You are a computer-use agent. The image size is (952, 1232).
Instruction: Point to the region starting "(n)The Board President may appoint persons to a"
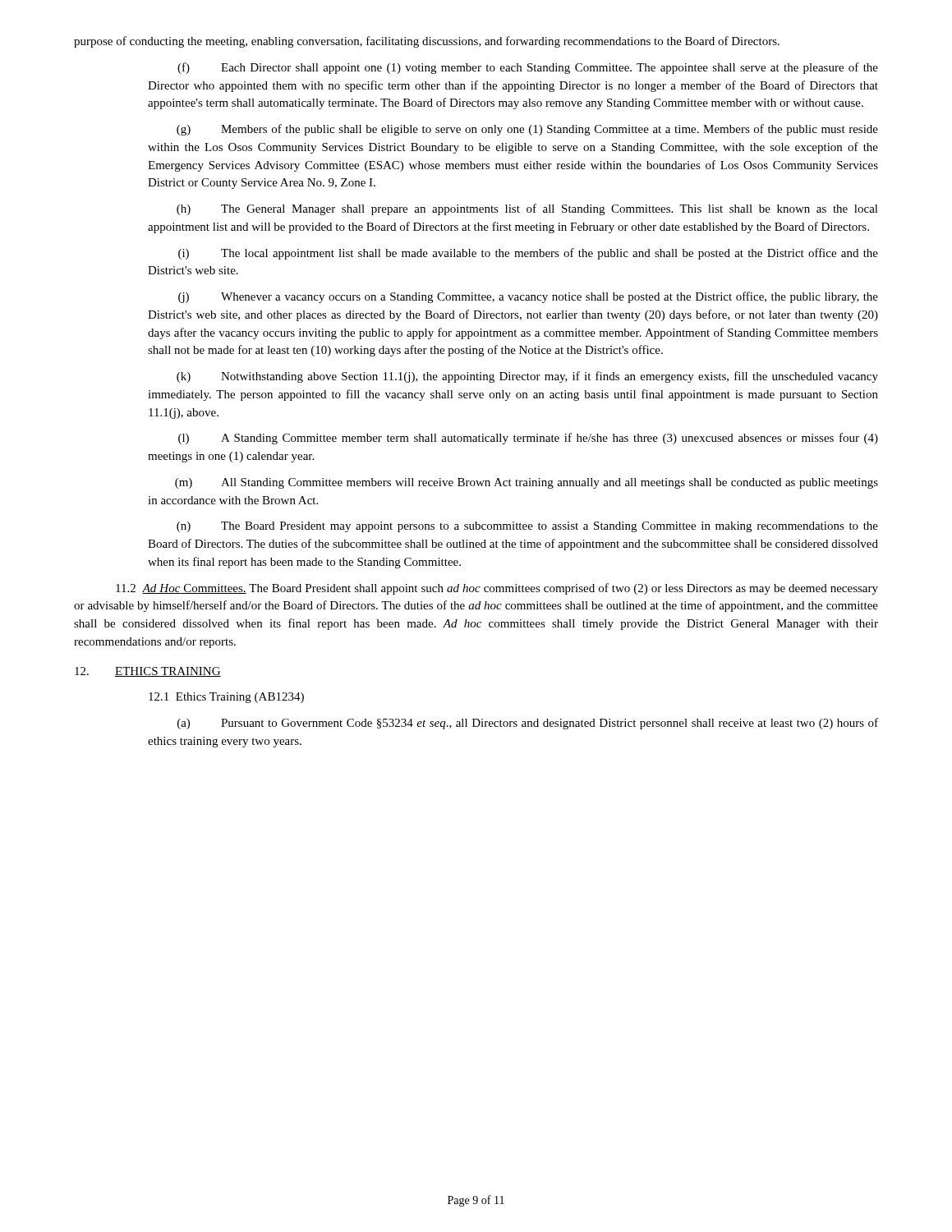513,543
